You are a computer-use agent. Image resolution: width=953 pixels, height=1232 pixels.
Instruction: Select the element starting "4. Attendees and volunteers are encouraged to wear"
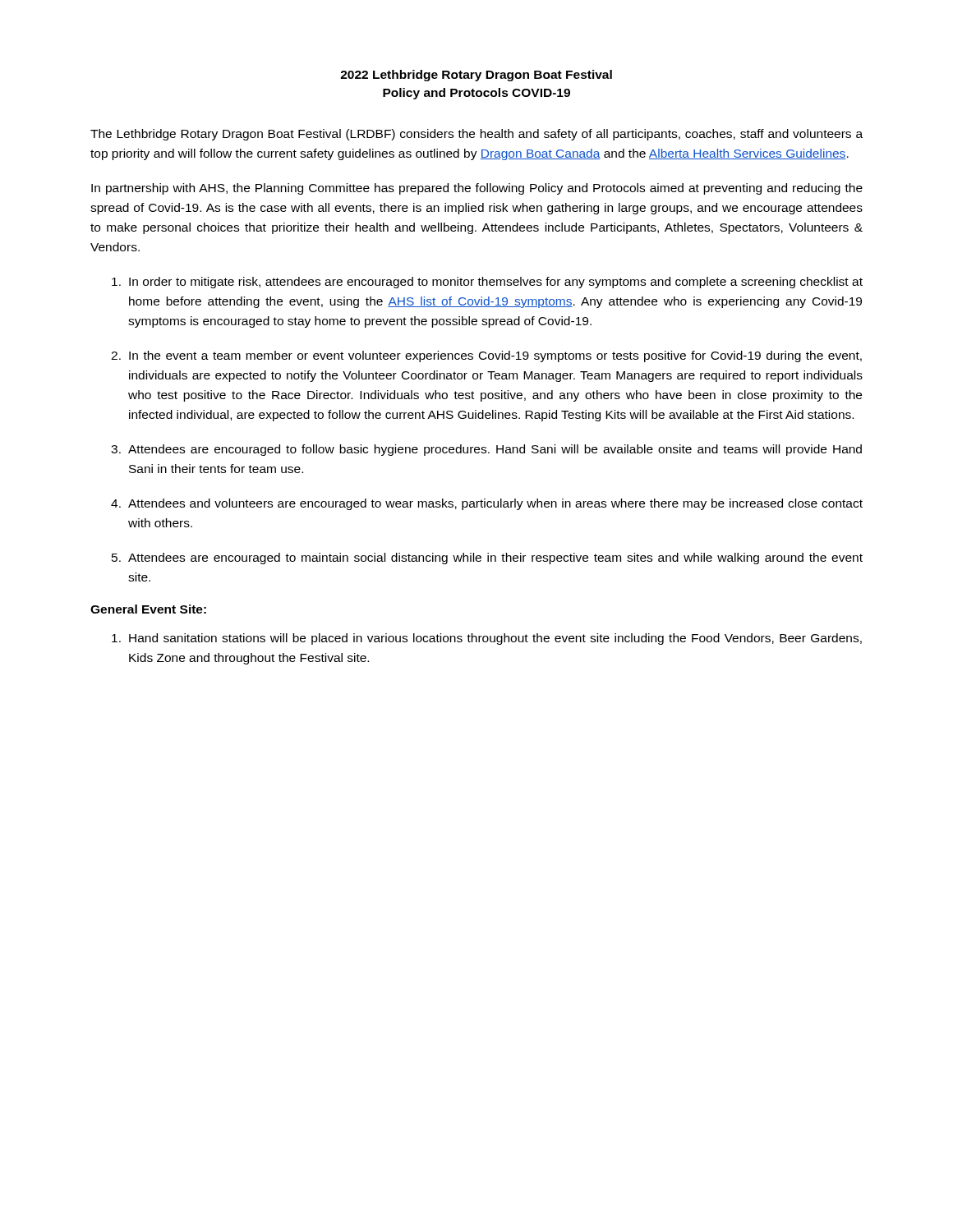click(476, 513)
